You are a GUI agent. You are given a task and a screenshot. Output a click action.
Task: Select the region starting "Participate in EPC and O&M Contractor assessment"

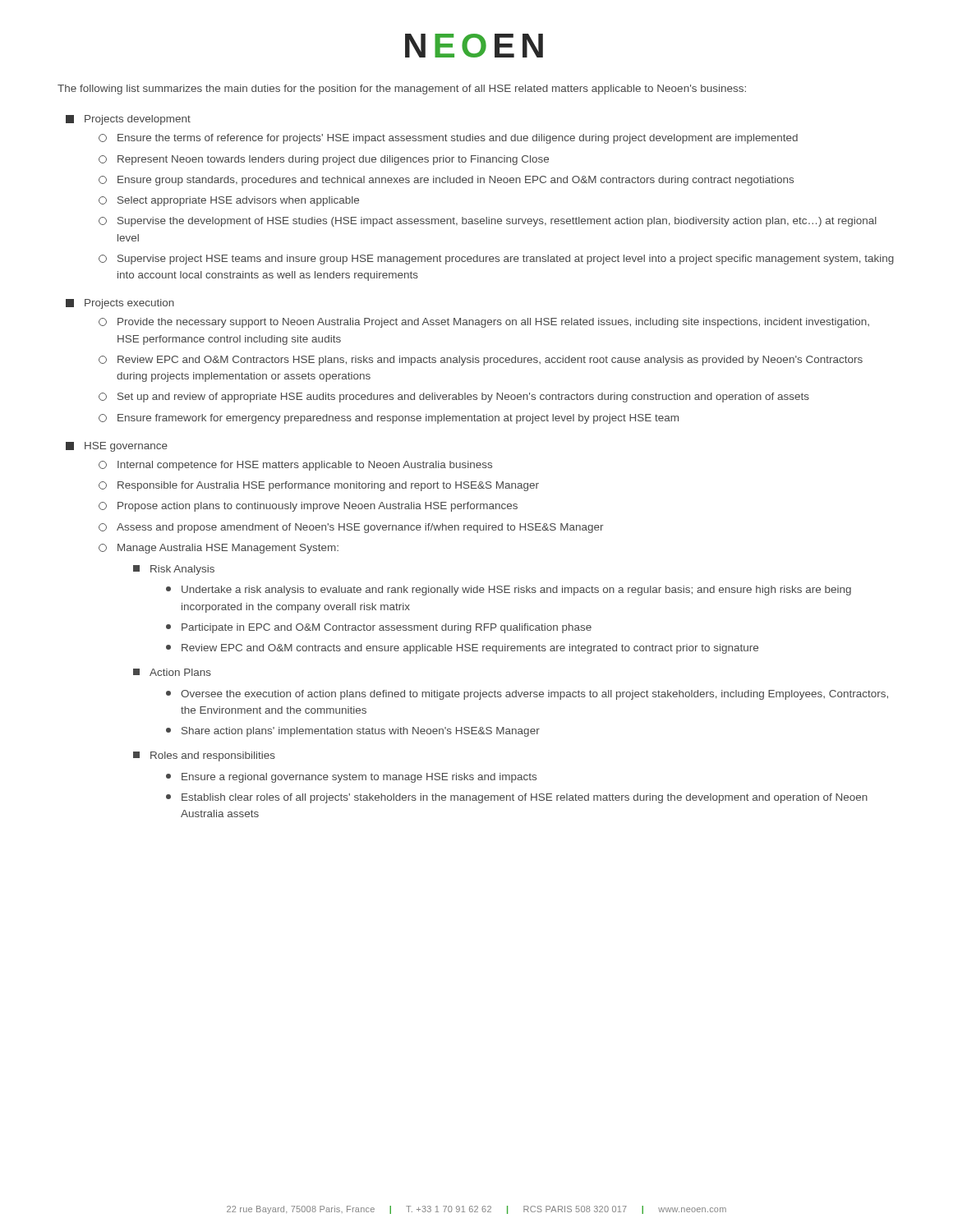point(531,627)
